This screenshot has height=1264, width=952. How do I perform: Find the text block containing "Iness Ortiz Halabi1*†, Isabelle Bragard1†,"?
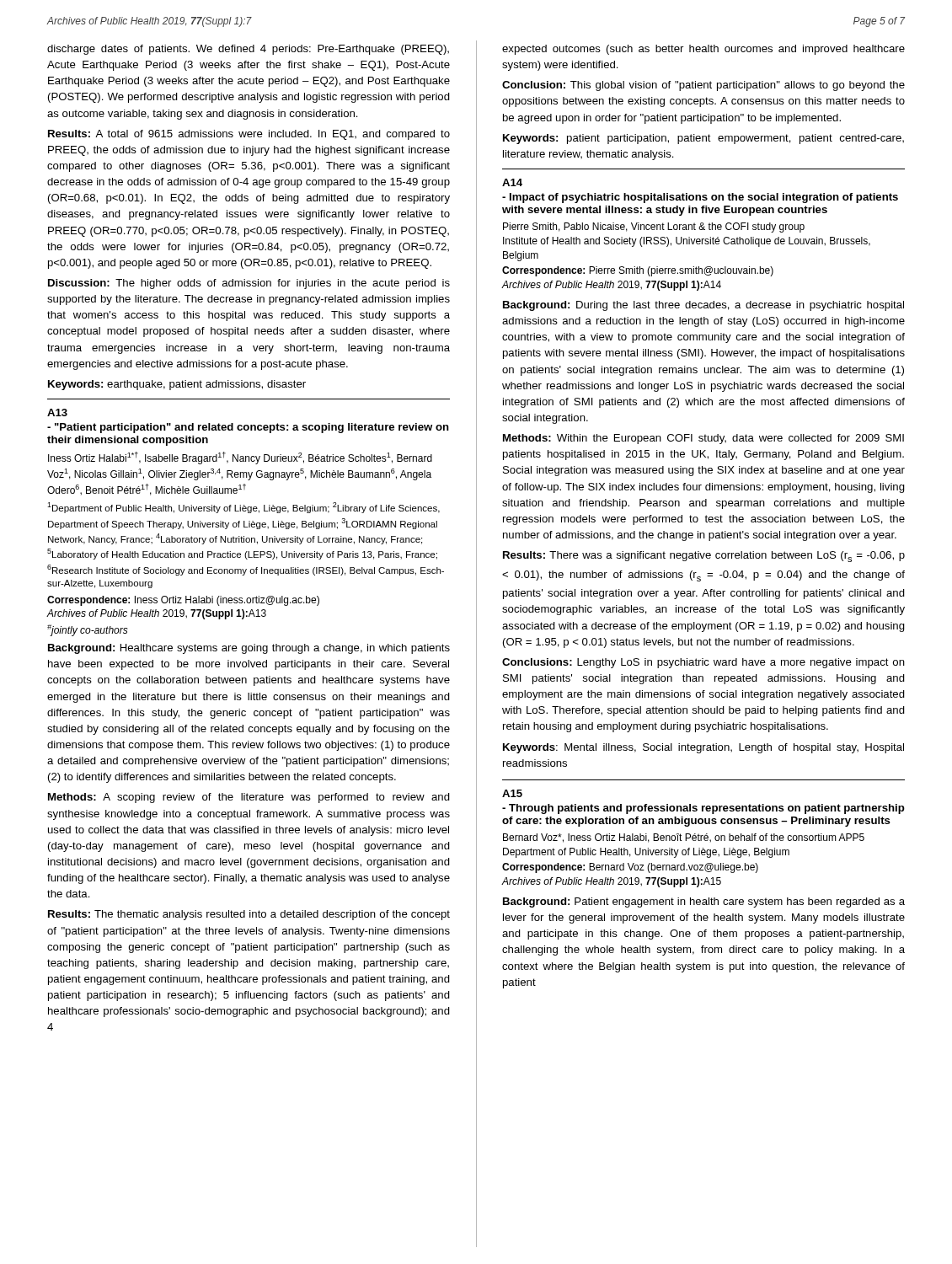[x=240, y=473]
